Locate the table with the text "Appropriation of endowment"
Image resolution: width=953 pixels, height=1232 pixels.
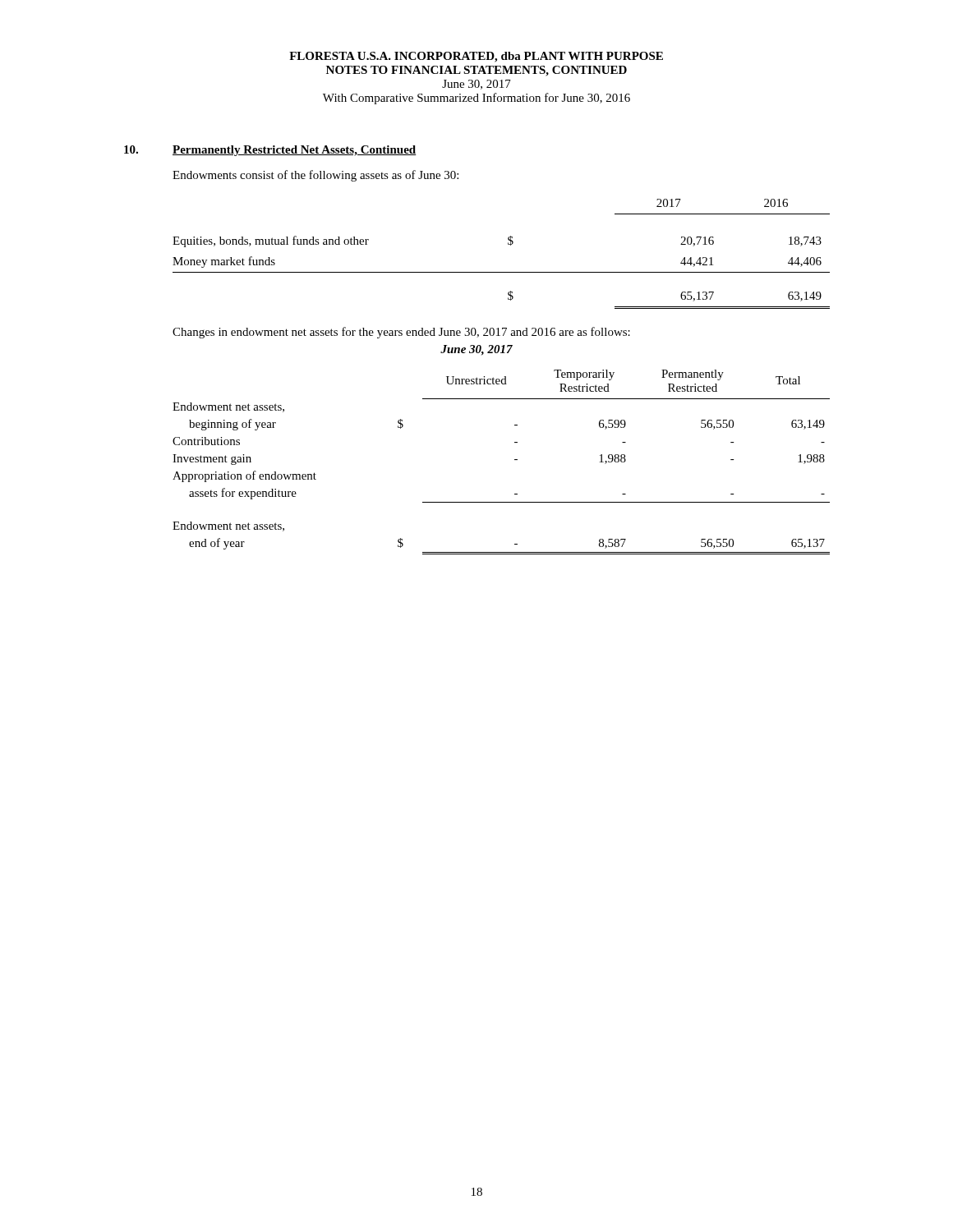501,460
